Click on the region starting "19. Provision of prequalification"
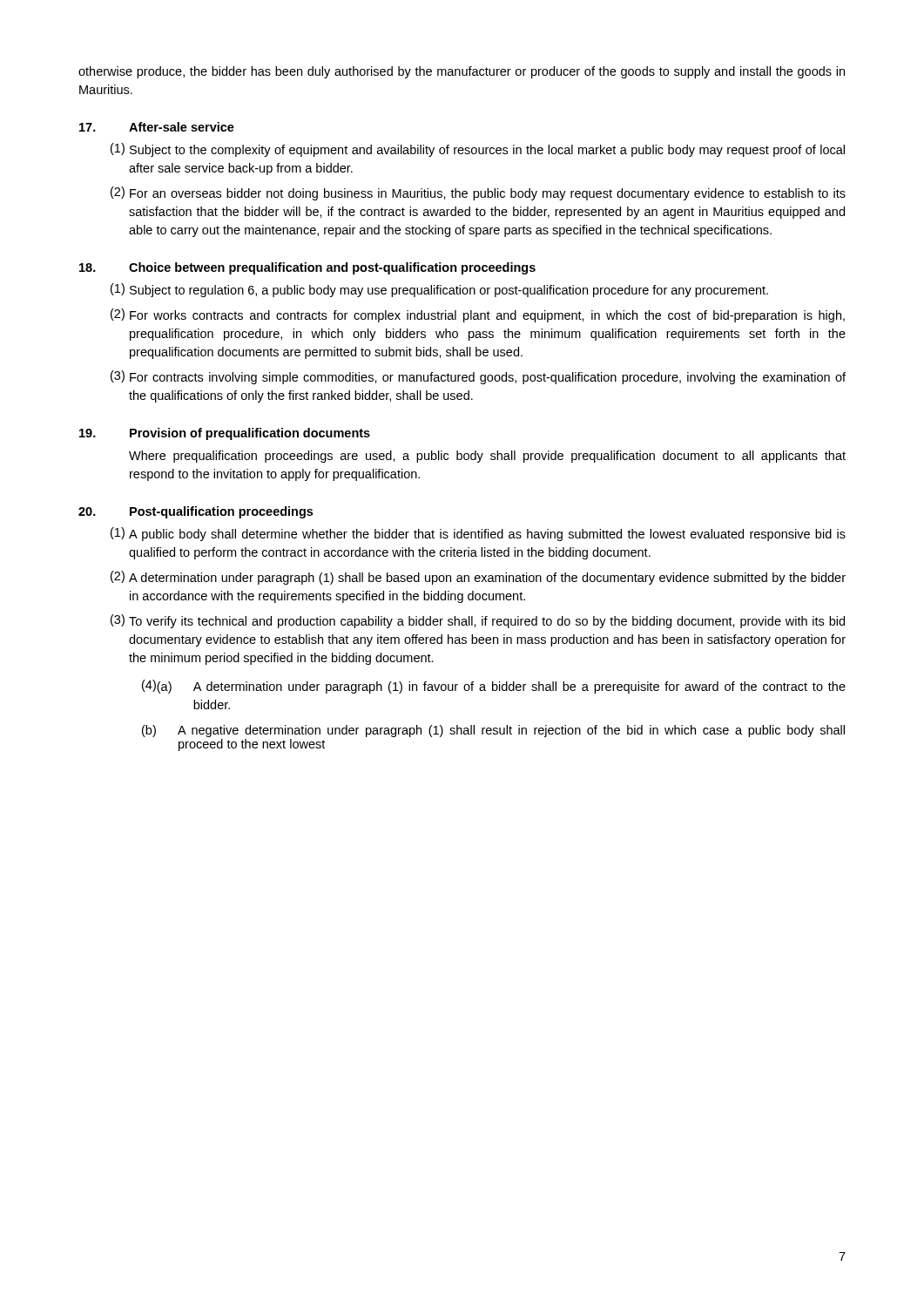 coord(224,433)
